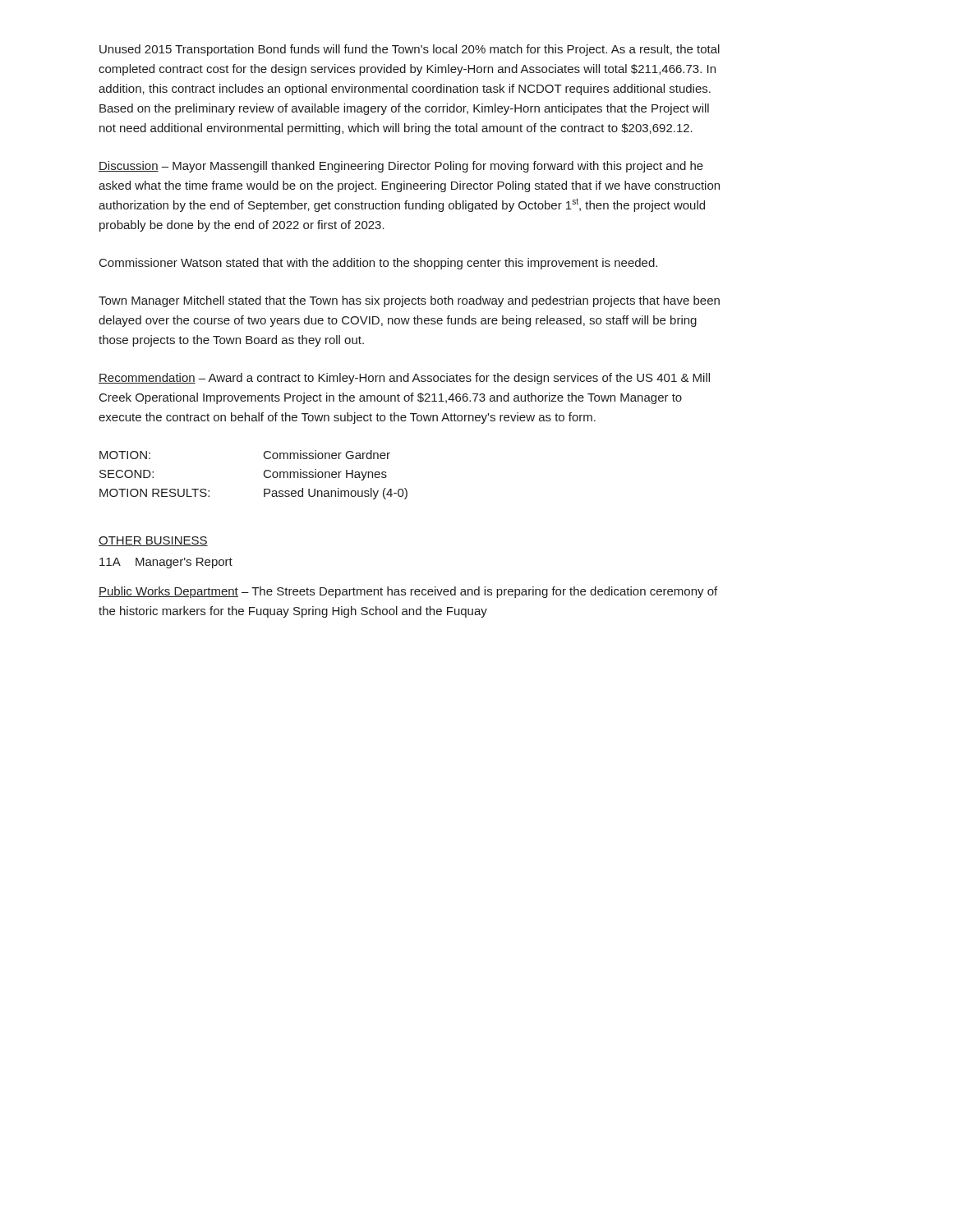The height and width of the screenshot is (1232, 953).
Task: Find the text block with the text "Unused 2015 Transportation Bond funds will fund"
Action: [x=409, y=88]
